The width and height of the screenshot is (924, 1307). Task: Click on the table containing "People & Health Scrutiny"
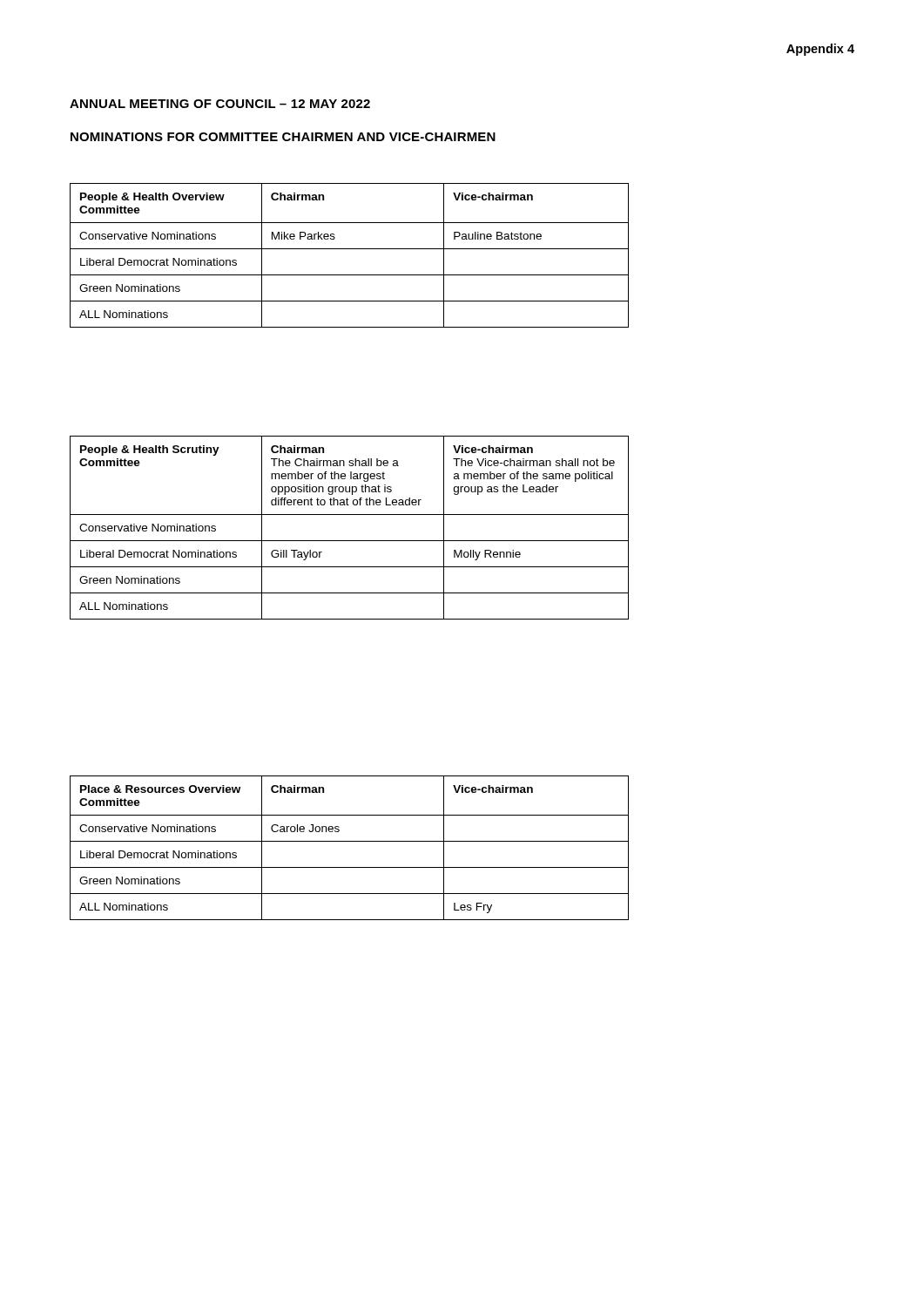[x=349, y=528]
